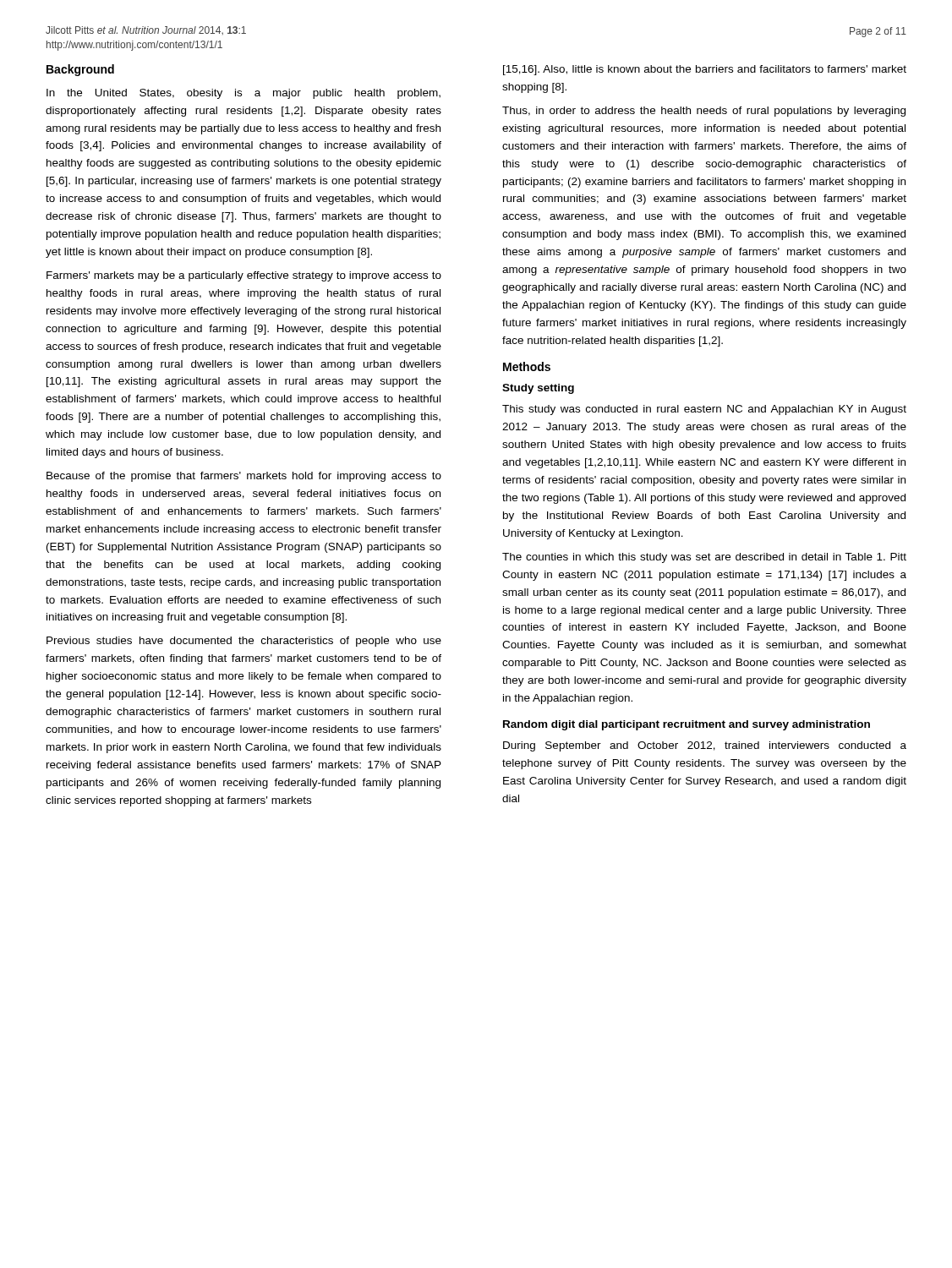This screenshot has height=1268, width=952.
Task: Select the section header that says "Study setting"
Action: click(x=538, y=388)
